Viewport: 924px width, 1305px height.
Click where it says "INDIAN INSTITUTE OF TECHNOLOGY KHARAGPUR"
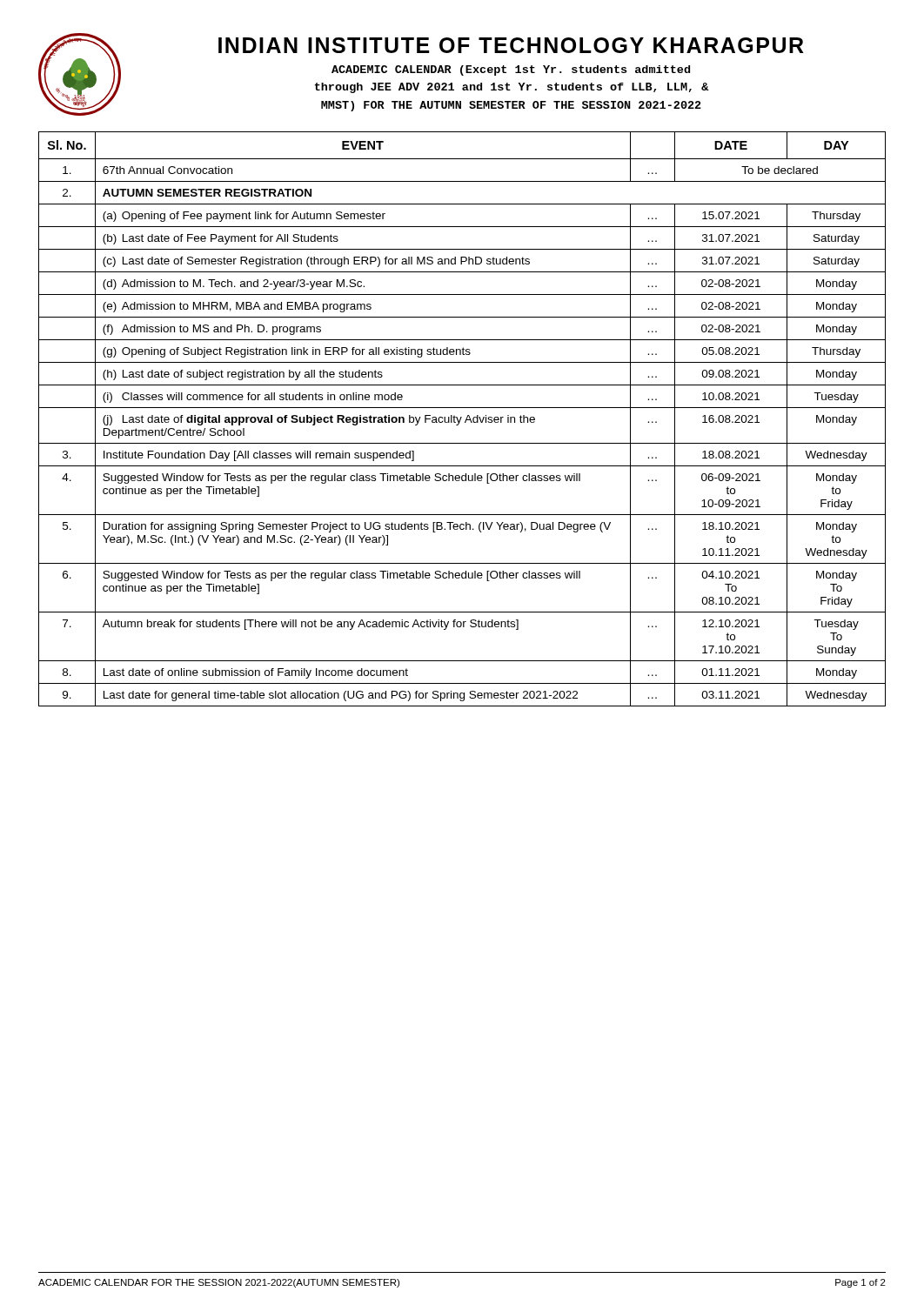(x=511, y=45)
